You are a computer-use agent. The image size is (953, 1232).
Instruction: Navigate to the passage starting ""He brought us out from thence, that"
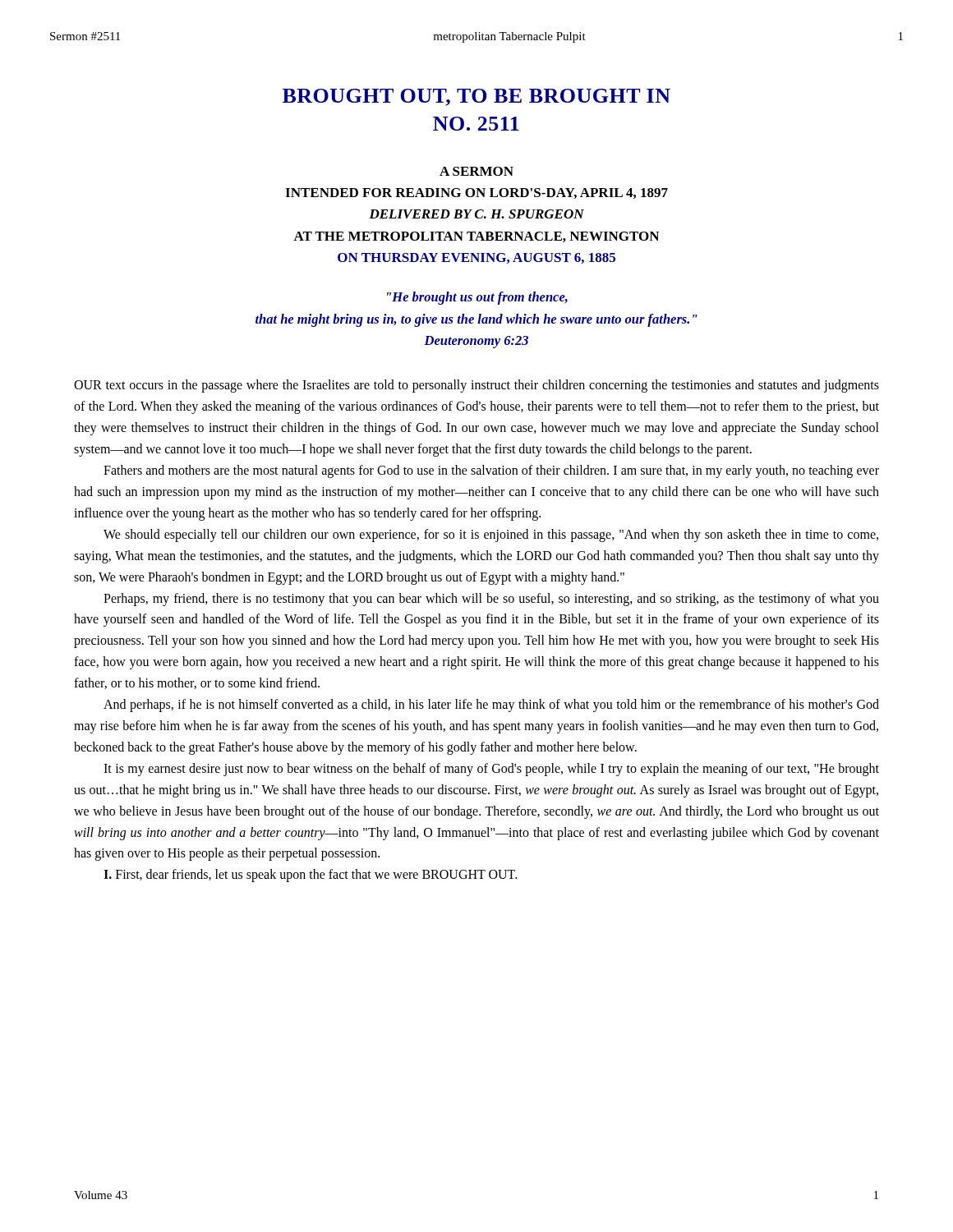pyautogui.click(x=476, y=319)
